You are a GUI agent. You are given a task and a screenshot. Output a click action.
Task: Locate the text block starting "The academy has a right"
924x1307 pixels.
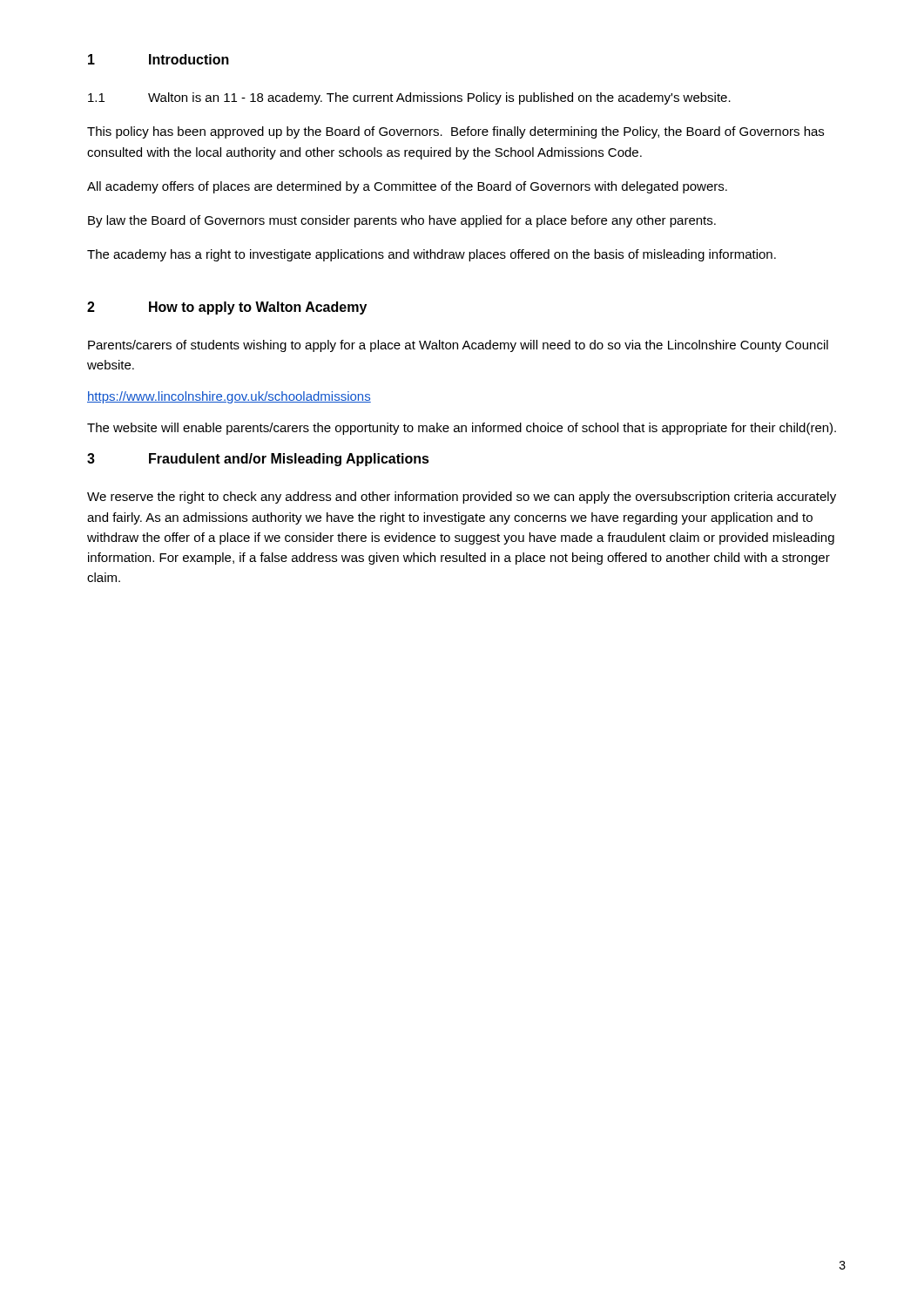(432, 254)
